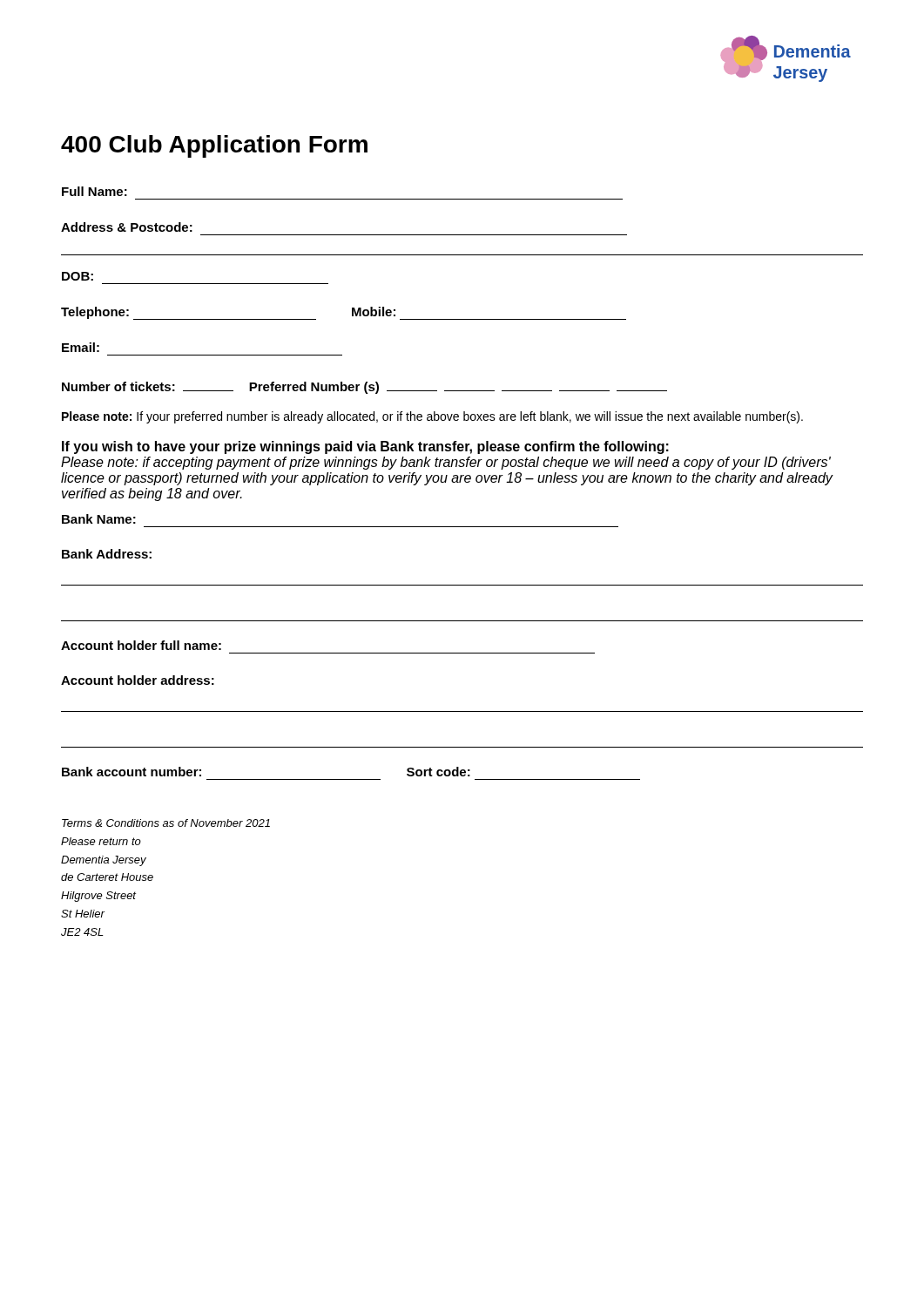The image size is (924, 1307).
Task: Navigate to the block starting "Telephone: Mobile:"
Action: click(344, 312)
